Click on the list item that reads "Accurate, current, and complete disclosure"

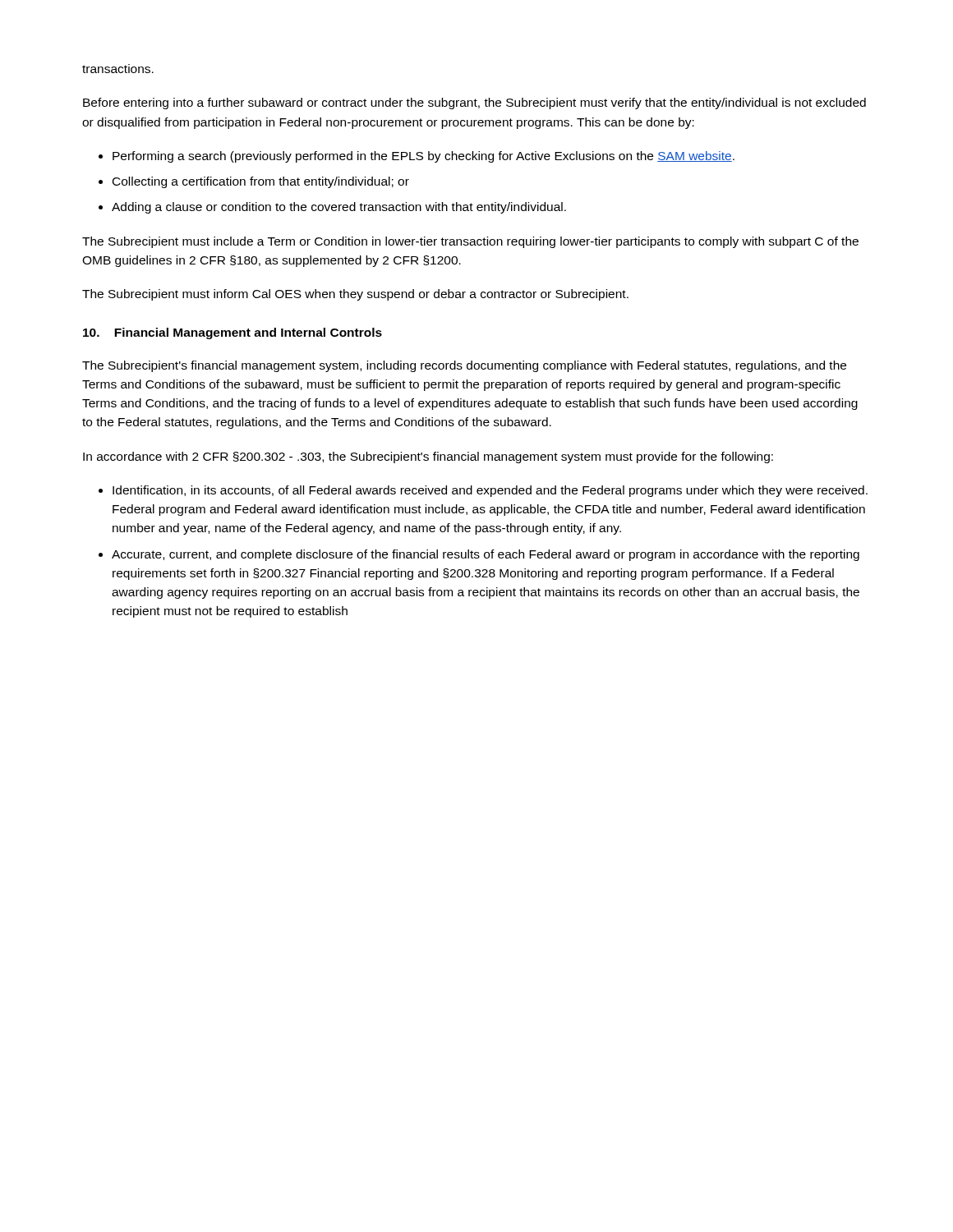486,582
